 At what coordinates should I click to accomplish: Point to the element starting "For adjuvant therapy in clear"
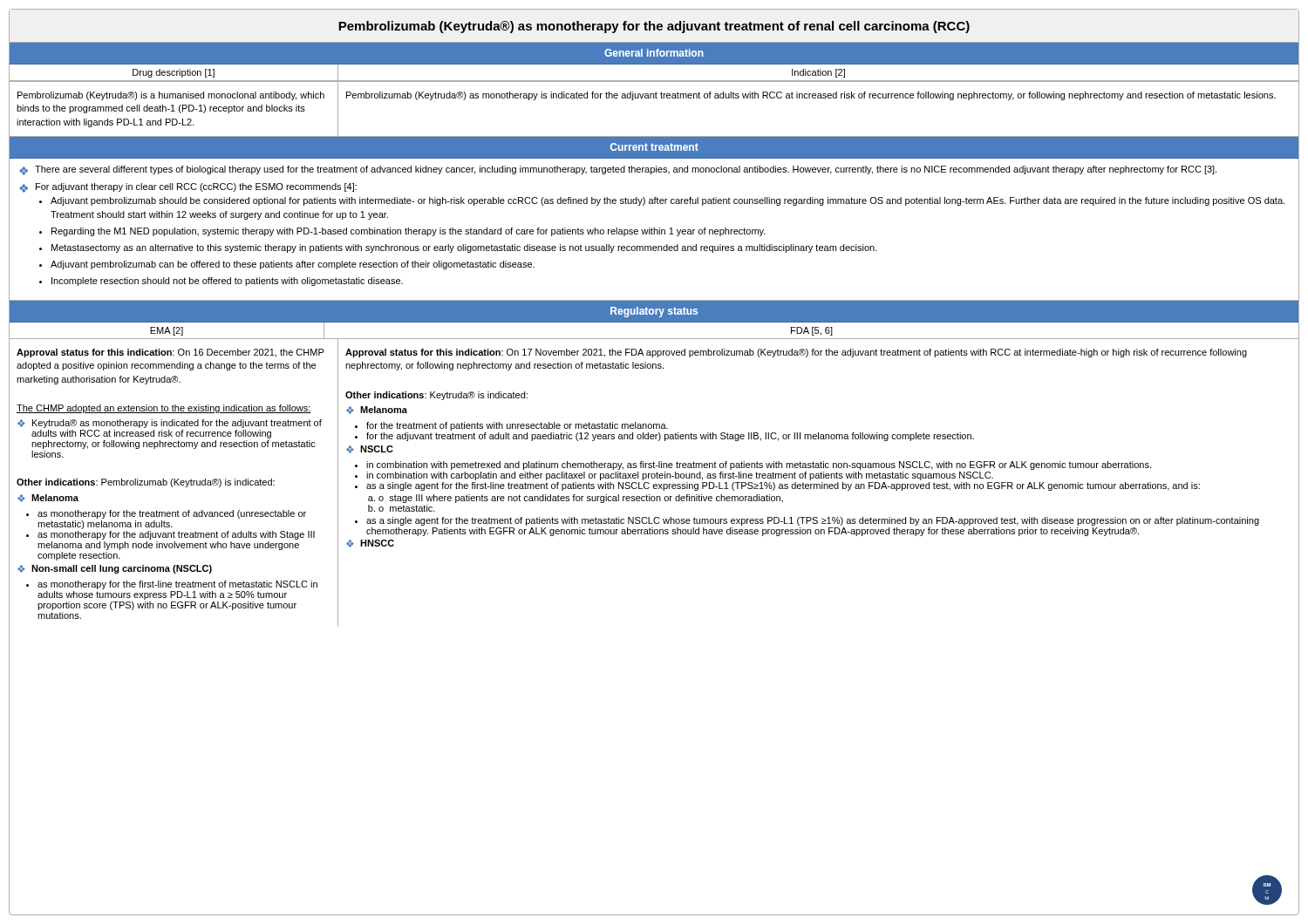pyautogui.click(x=196, y=187)
